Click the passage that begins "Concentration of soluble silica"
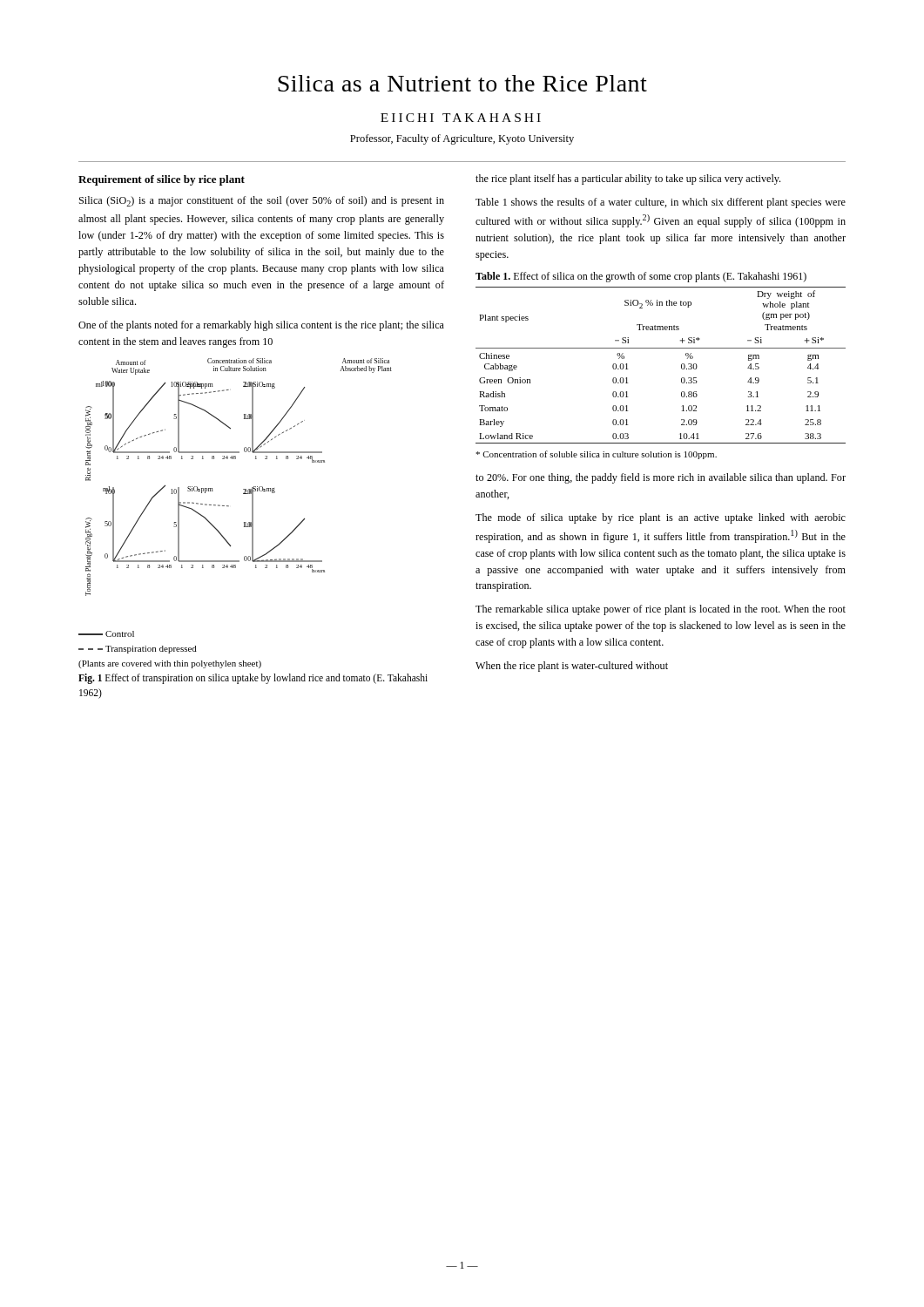924x1307 pixels. 596,454
